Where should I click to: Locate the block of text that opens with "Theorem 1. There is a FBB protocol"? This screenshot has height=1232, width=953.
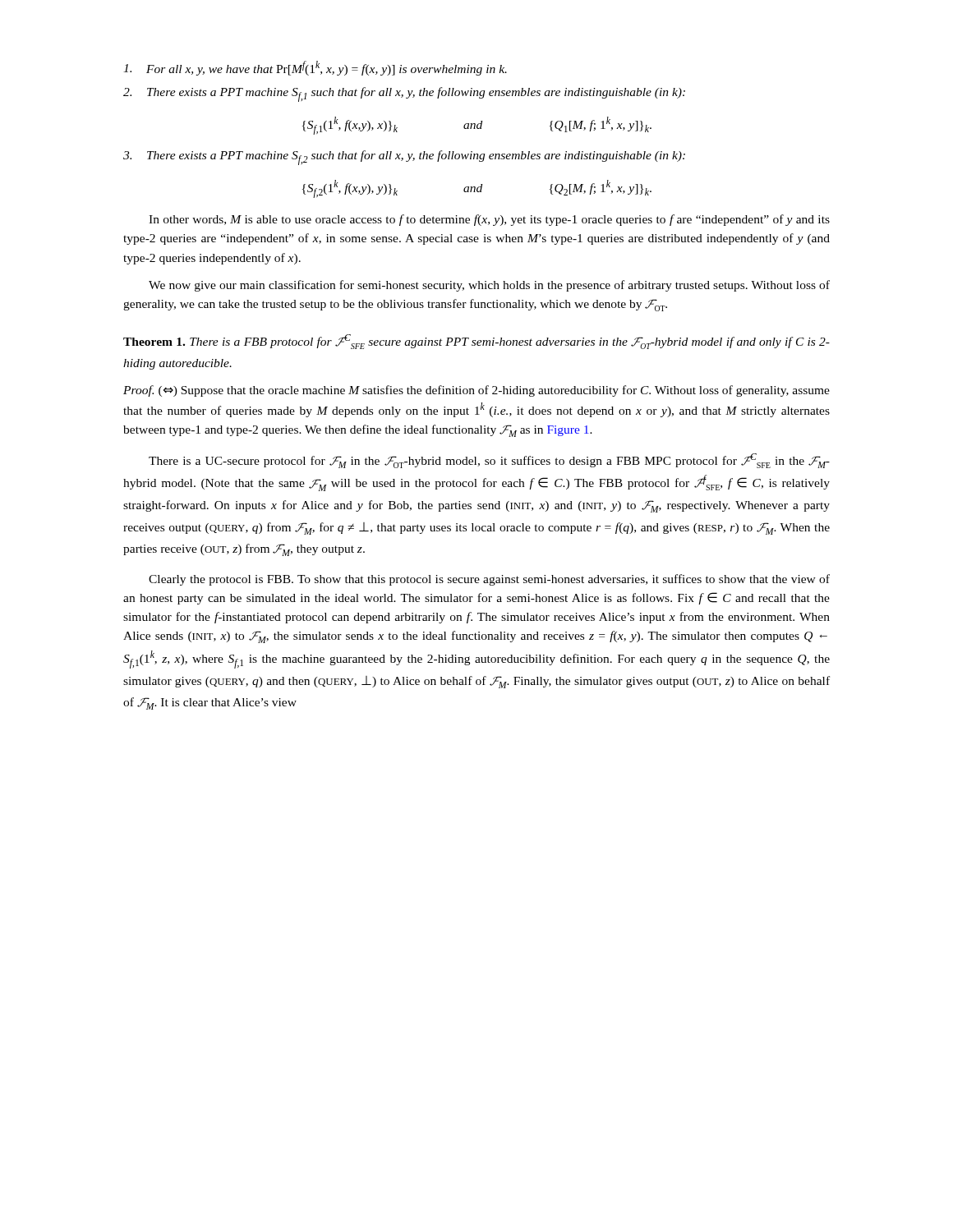(x=476, y=351)
